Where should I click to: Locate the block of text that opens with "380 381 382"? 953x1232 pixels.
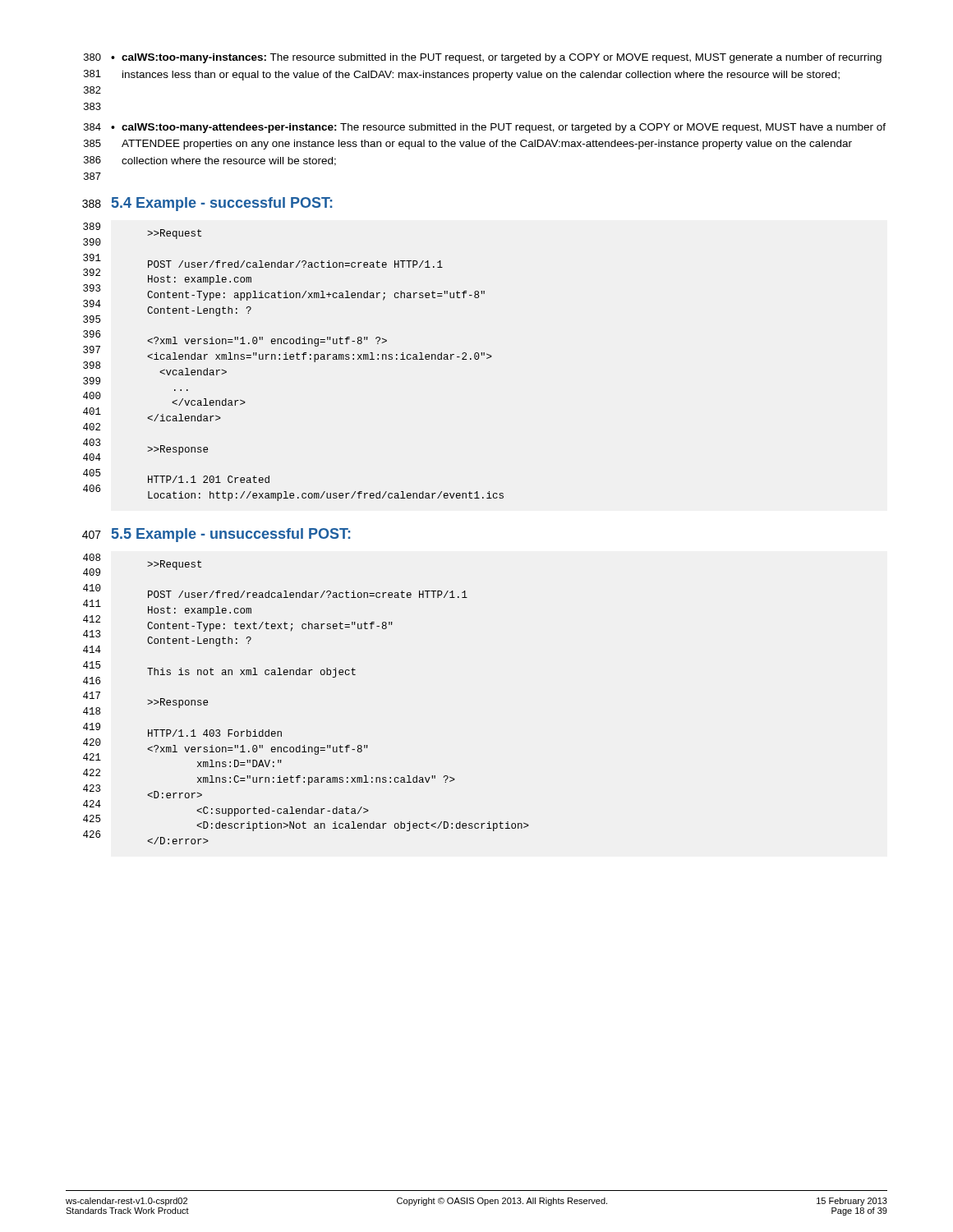point(476,82)
